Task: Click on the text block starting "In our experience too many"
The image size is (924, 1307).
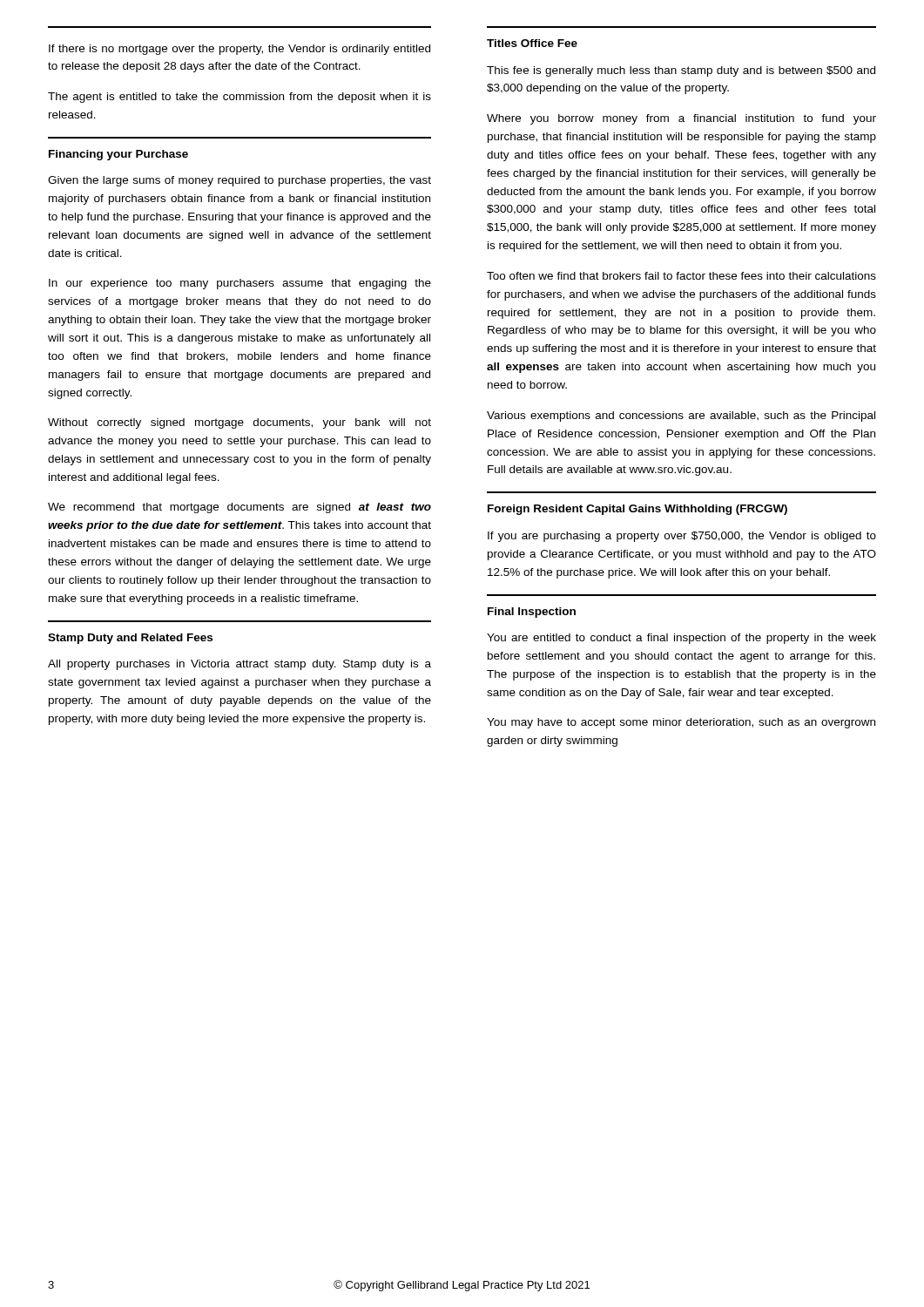Action: click(x=239, y=339)
